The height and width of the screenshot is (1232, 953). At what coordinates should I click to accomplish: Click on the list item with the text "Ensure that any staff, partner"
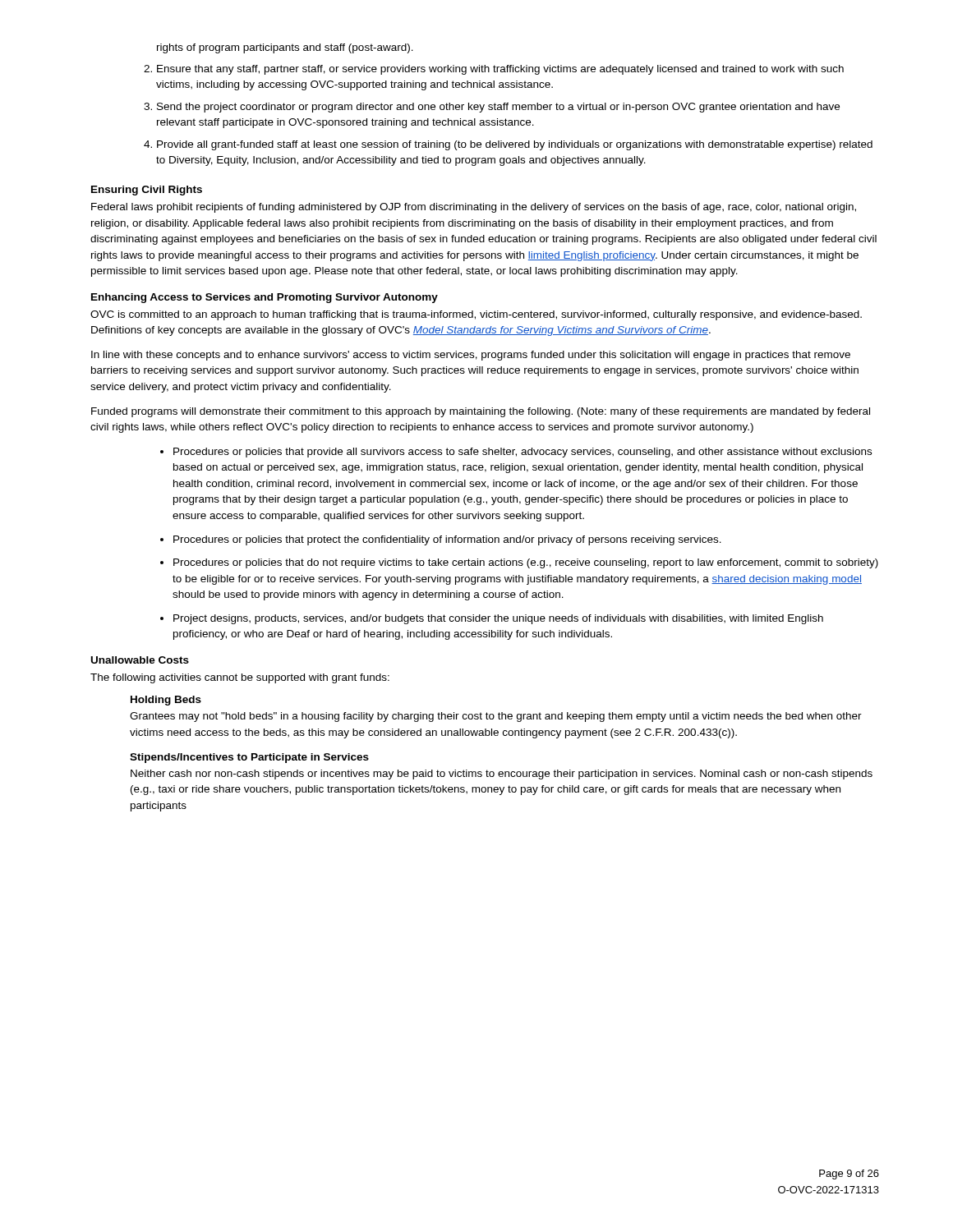pos(500,76)
